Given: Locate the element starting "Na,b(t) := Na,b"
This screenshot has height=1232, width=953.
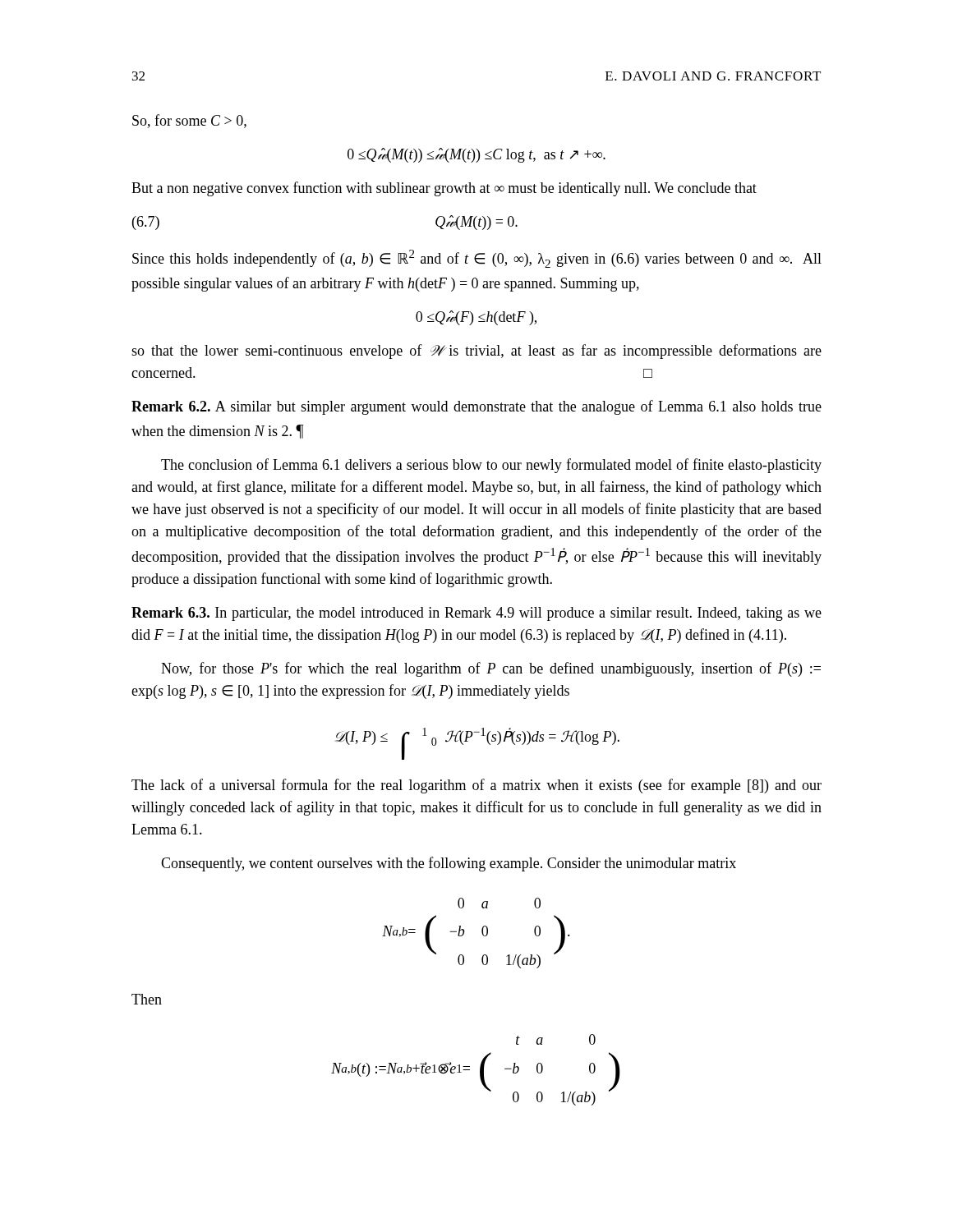Looking at the screenshot, I should 476,1069.
